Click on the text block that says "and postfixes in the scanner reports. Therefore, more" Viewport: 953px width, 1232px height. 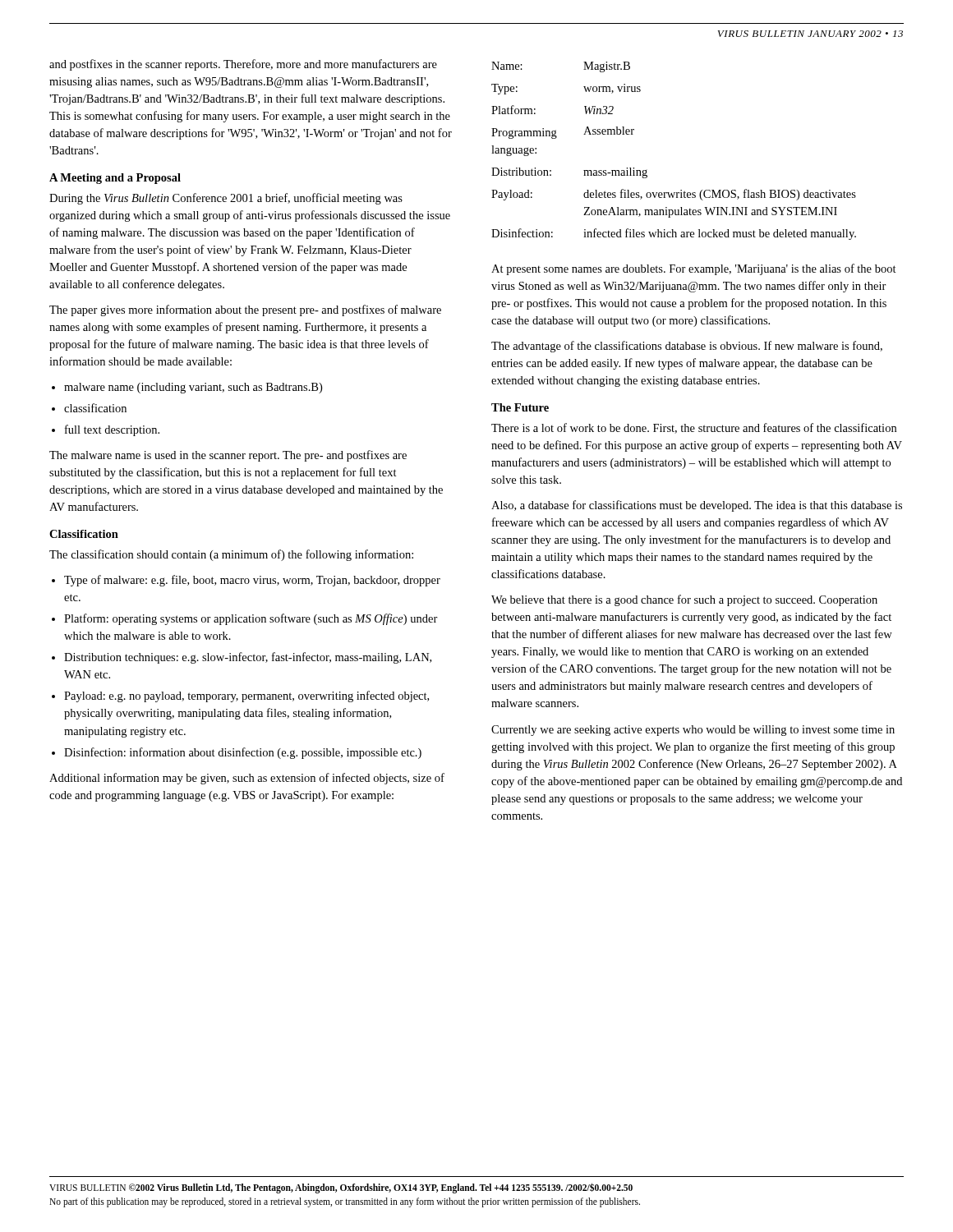pos(251,108)
